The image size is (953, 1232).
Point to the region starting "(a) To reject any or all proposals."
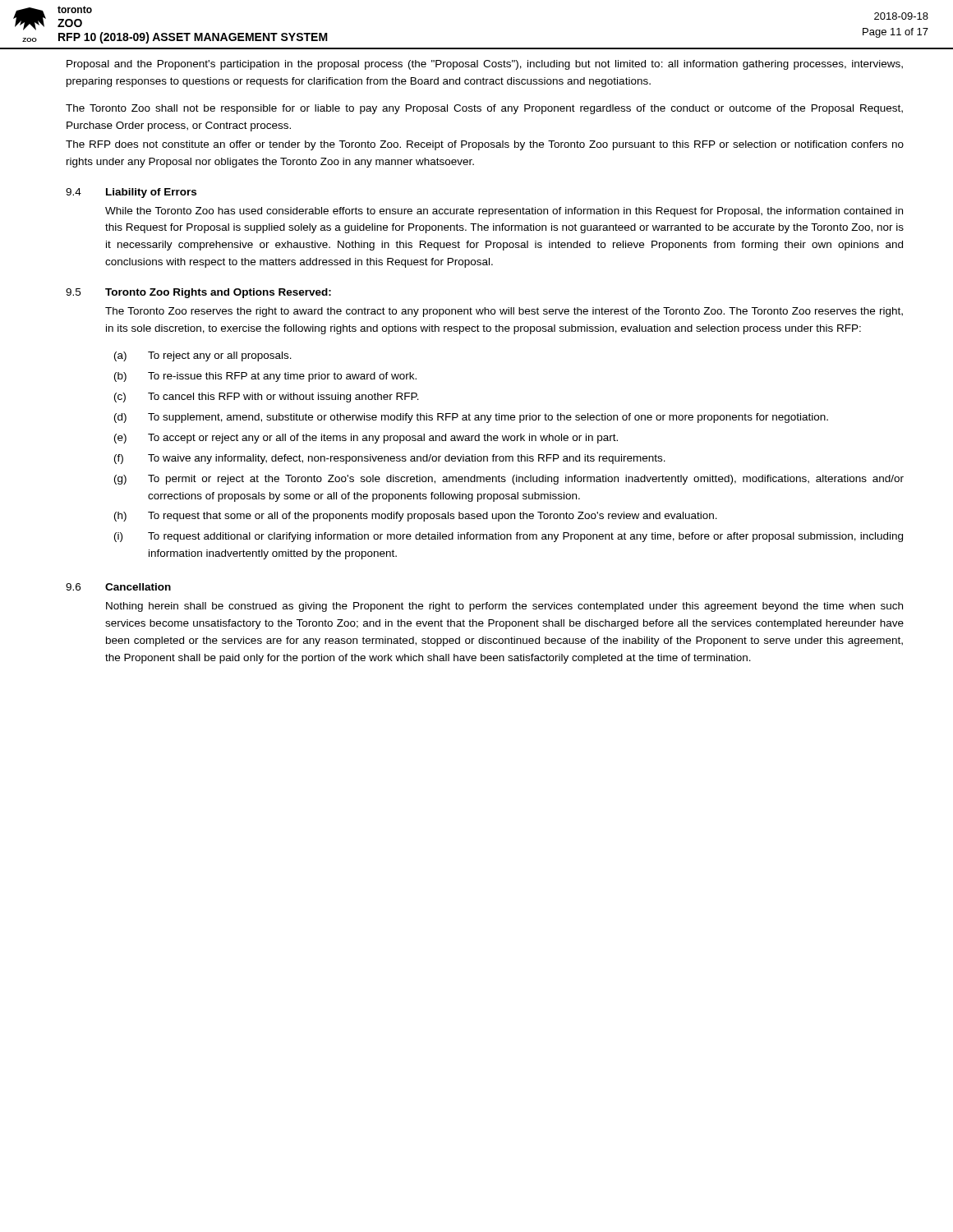tap(203, 356)
